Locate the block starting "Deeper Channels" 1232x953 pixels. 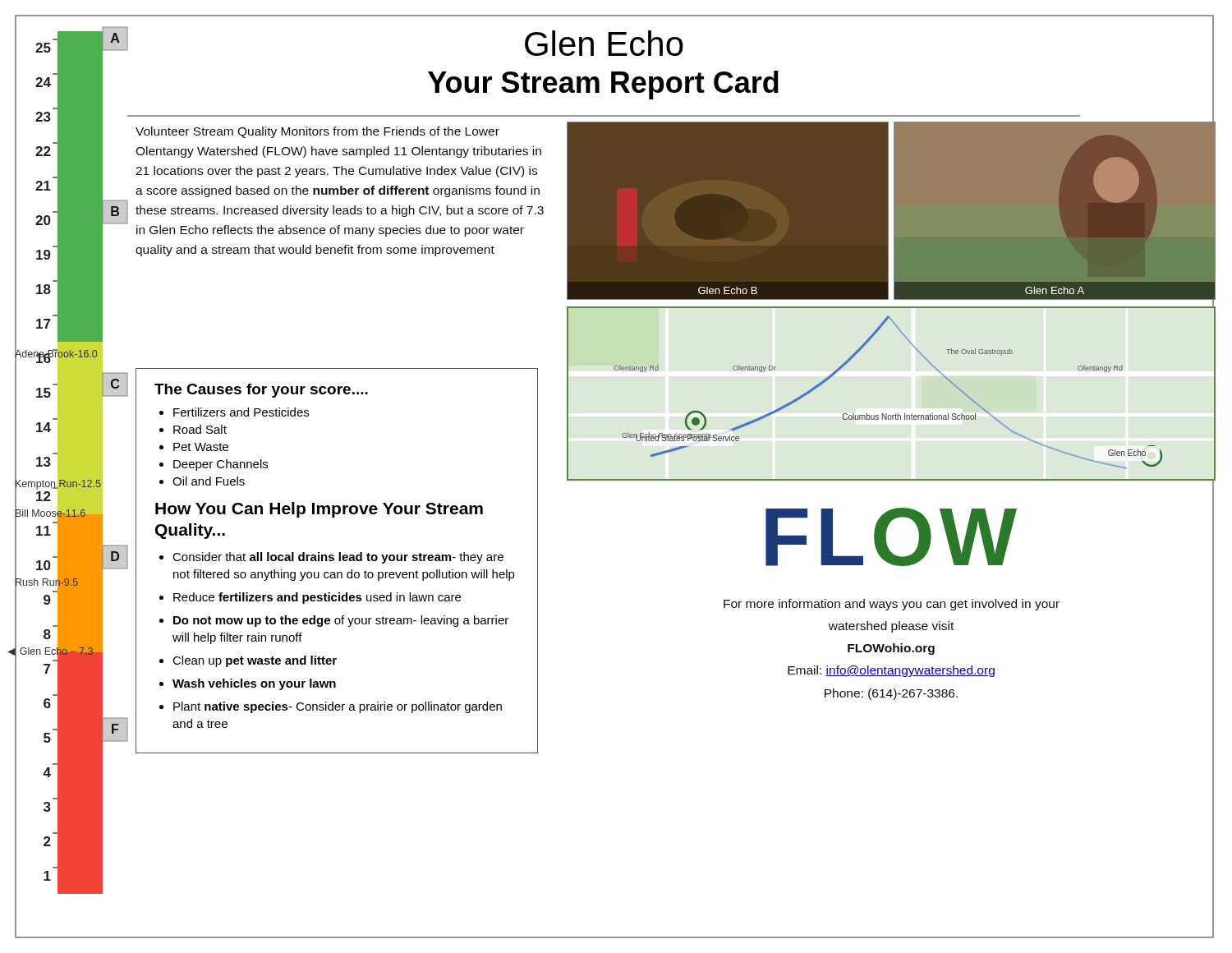[x=220, y=464]
